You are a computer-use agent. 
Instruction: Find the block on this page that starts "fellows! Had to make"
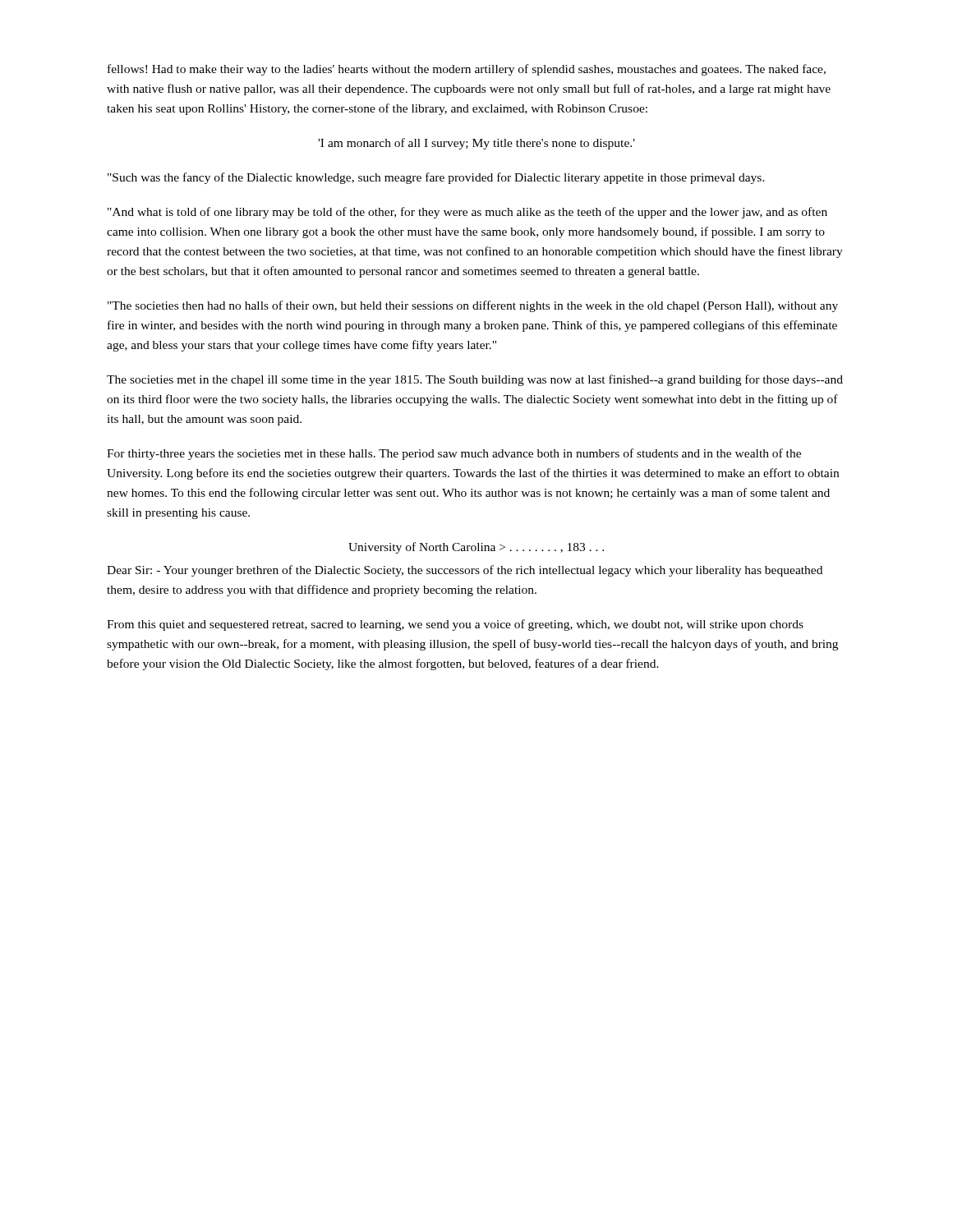pos(469,88)
